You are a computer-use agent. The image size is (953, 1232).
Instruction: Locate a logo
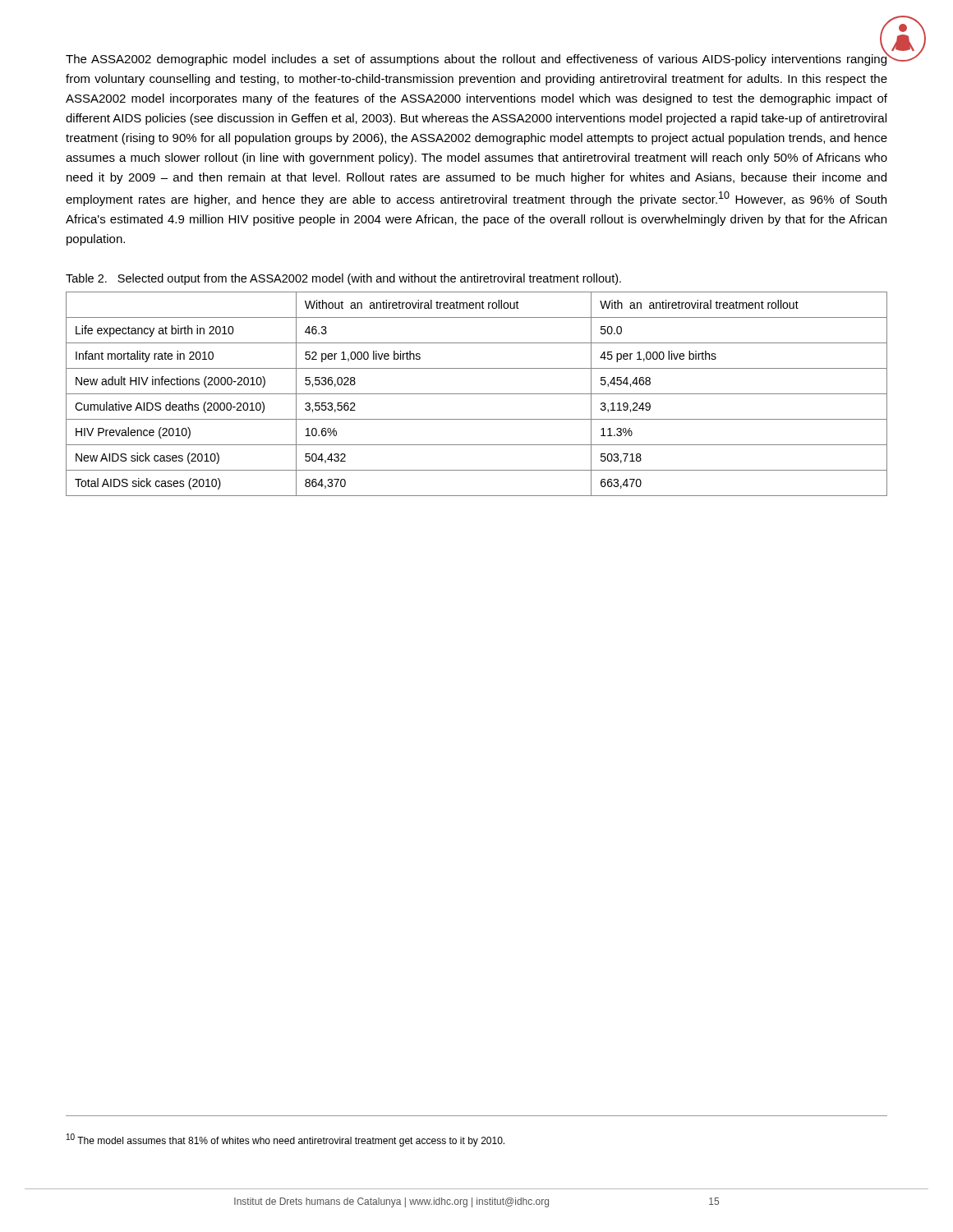tap(904, 39)
